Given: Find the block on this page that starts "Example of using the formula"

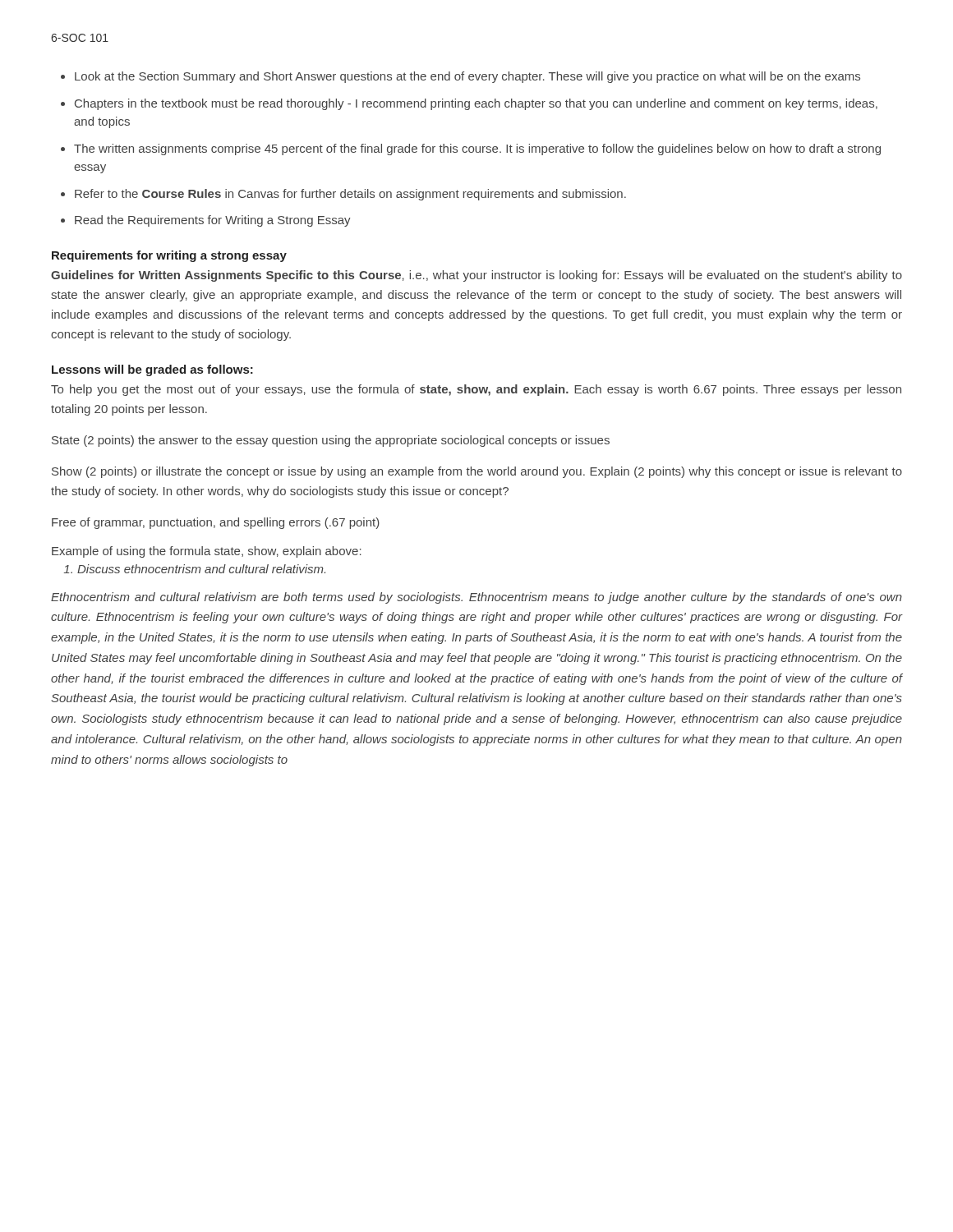Looking at the screenshot, I should pos(206,550).
